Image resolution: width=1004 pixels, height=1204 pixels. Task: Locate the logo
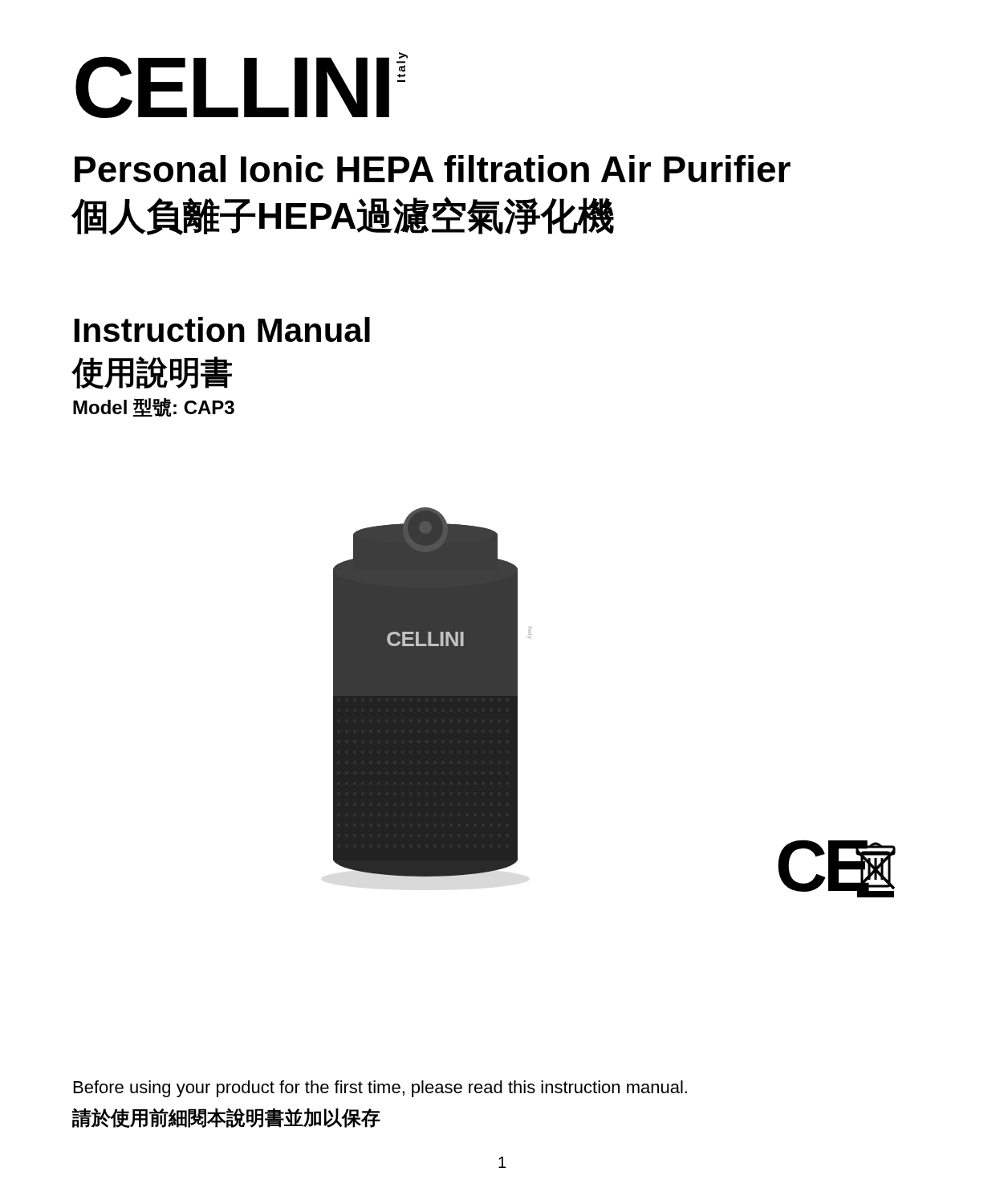(x=835, y=867)
